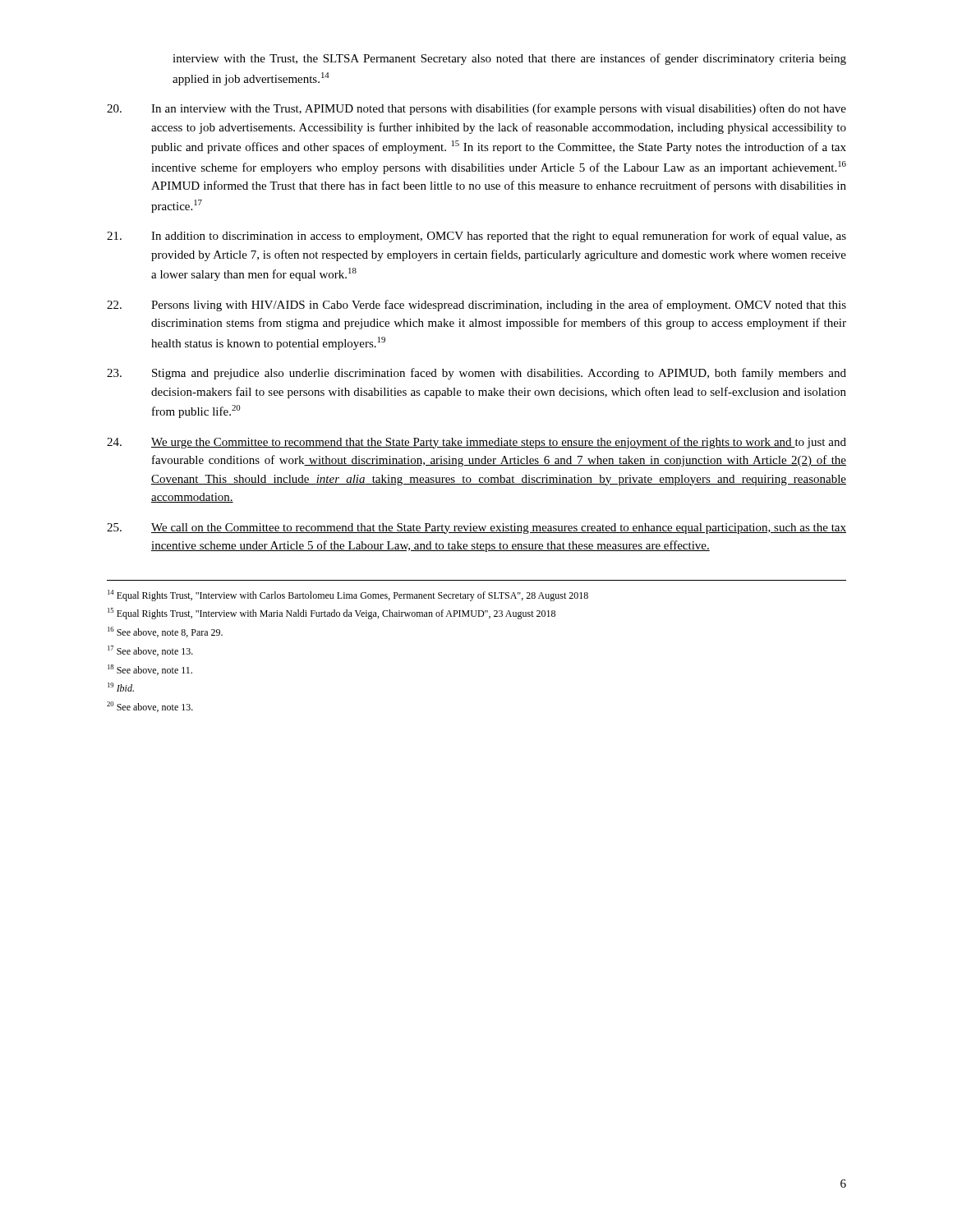Find the text block starting "25. We call on the Committee to recommend"
Image resolution: width=953 pixels, height=1232 pixels.
click(x=476, y=536)
